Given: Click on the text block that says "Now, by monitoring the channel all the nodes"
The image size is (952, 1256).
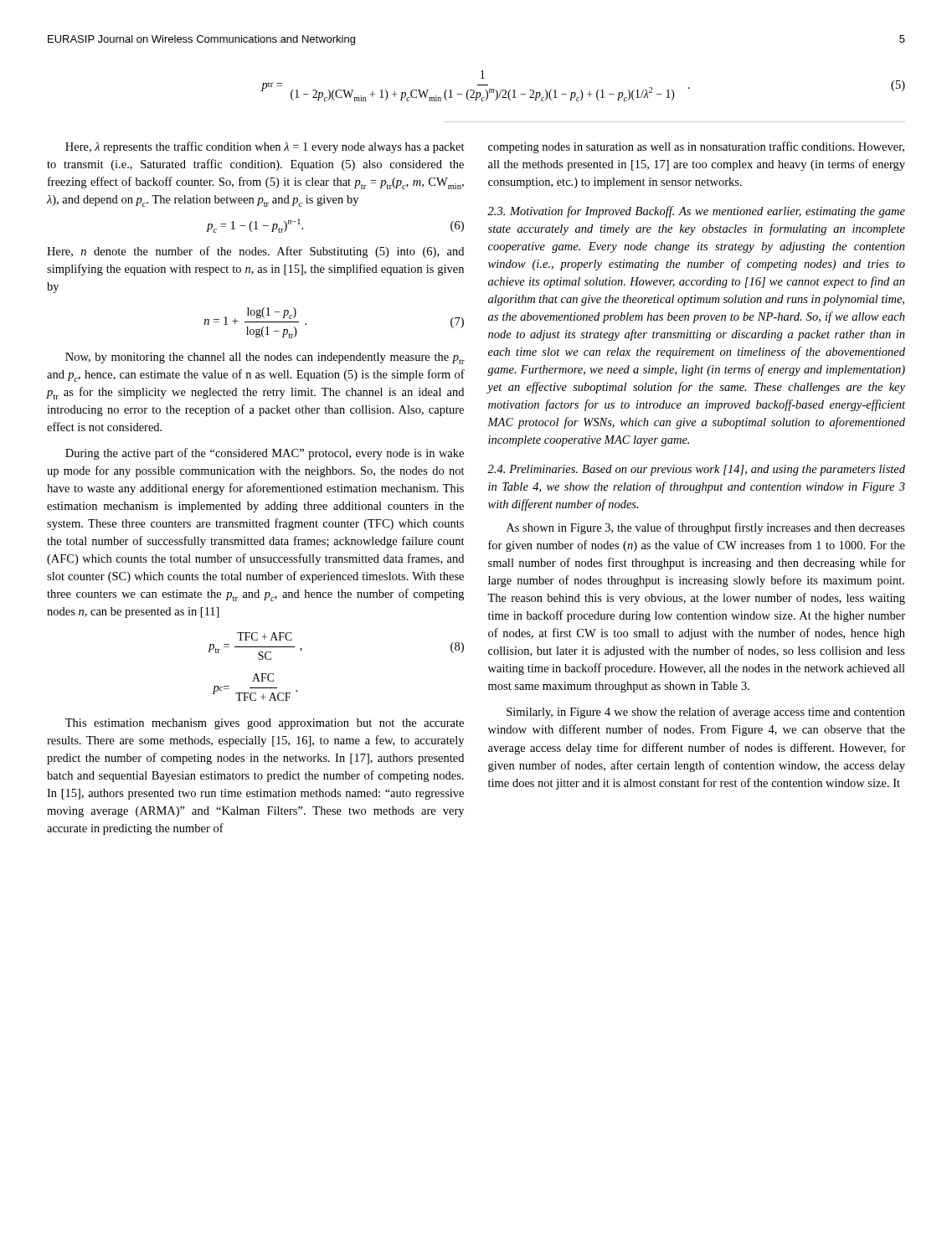Looking at the screenshot, I should tap(256, 485).
